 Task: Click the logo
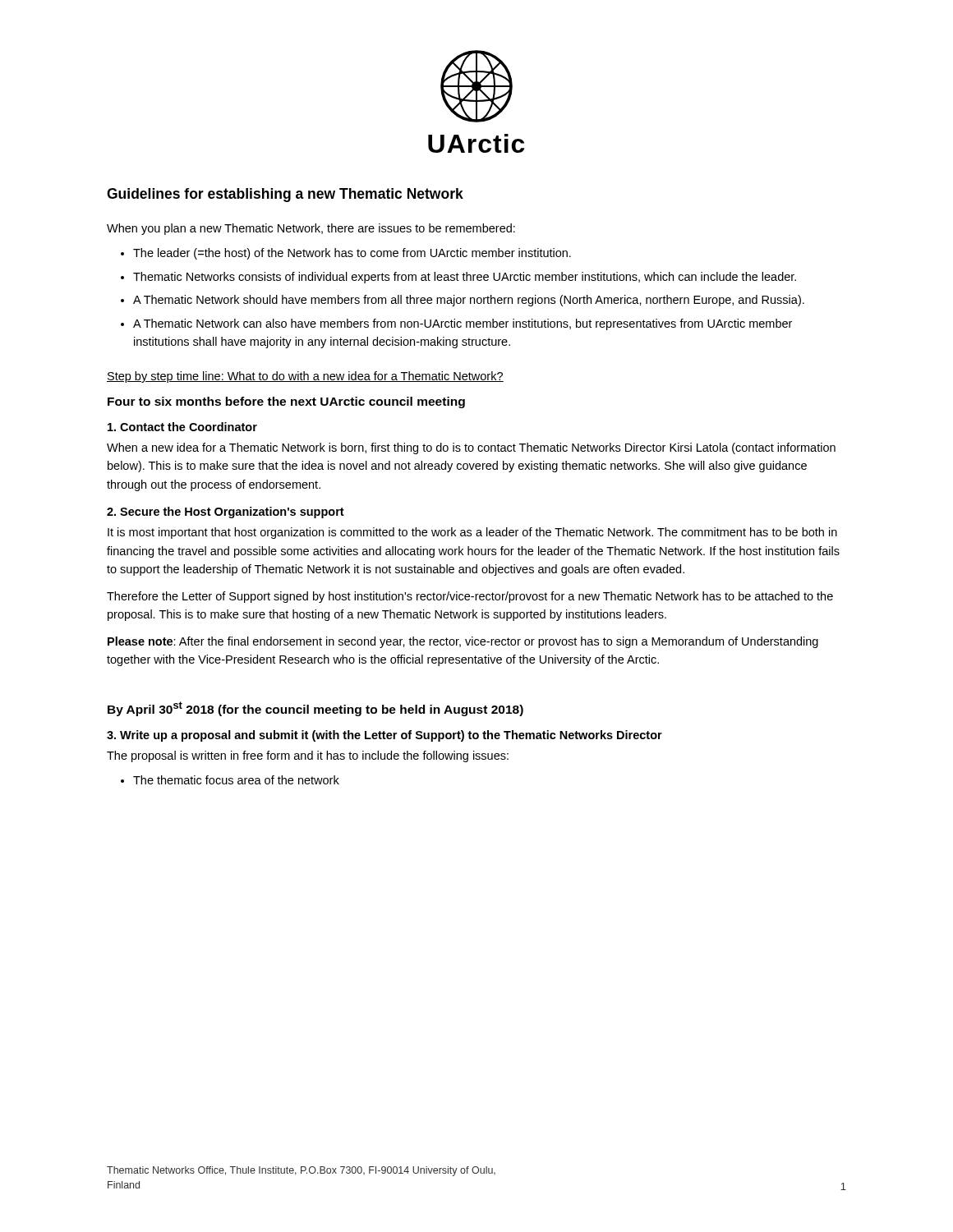476,104
